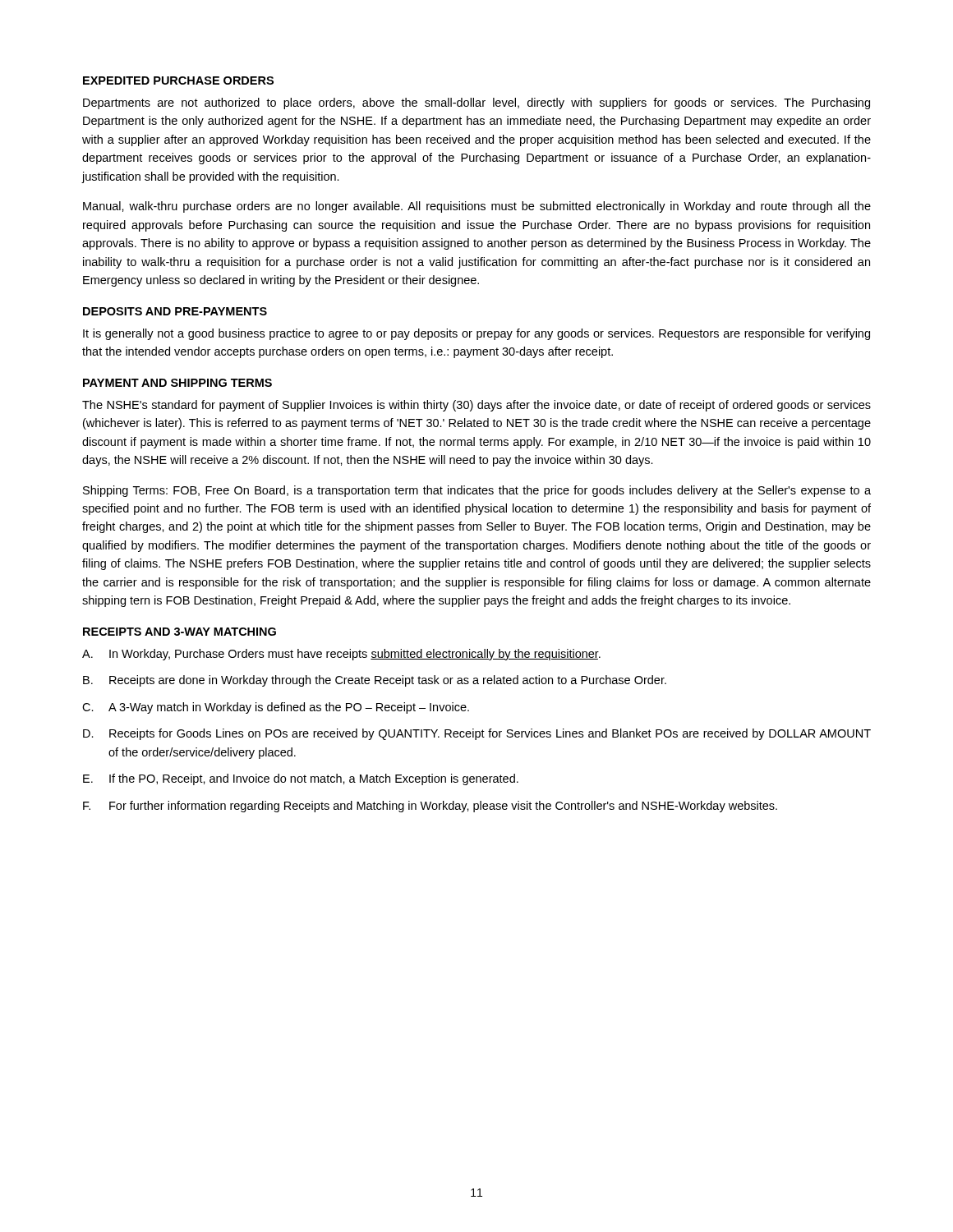Select the passage starting "F. For further information regarding Receipts"

click(x=476, y=806)
